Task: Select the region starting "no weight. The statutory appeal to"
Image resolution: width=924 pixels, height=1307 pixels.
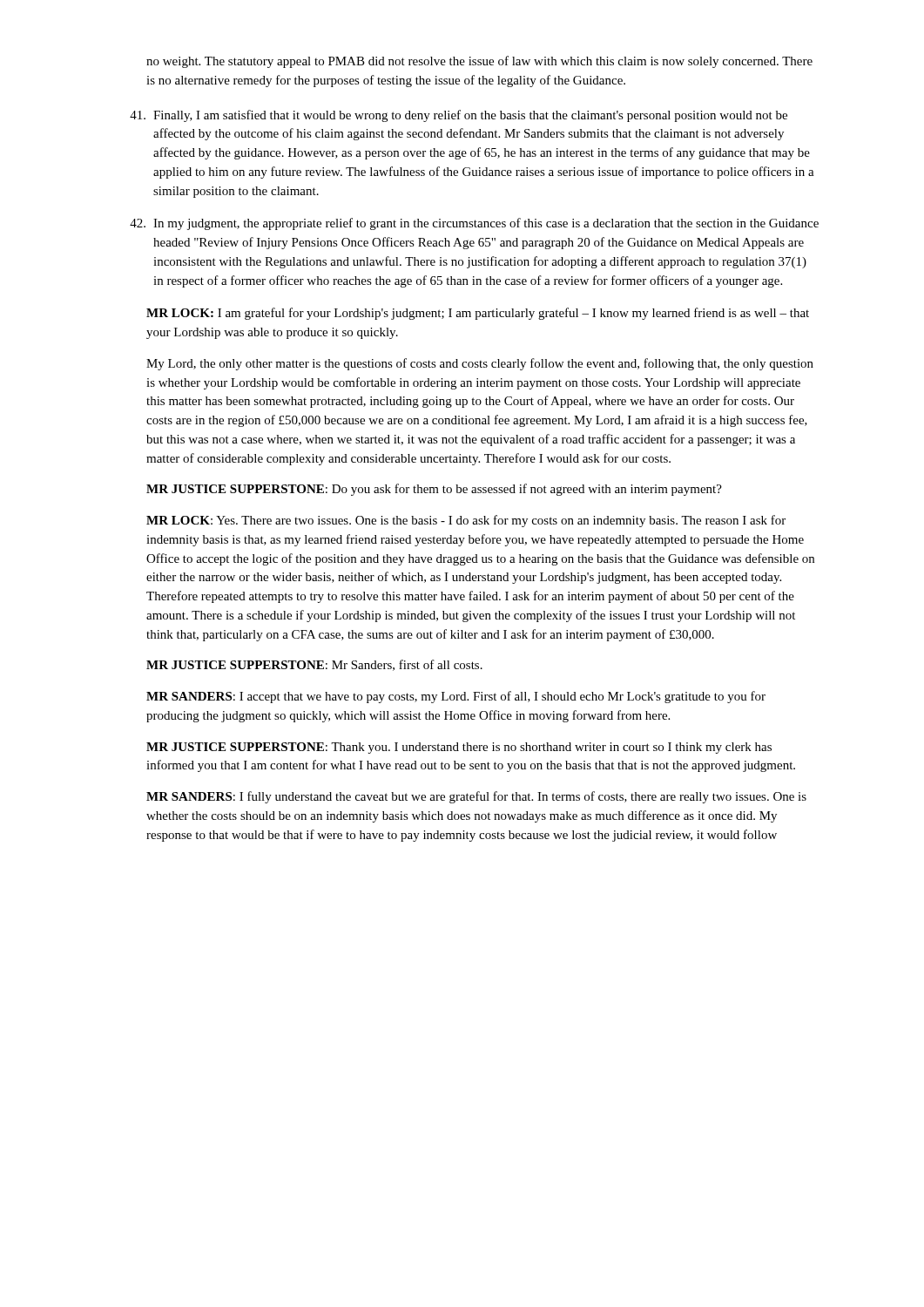Action: coord(479,70)
